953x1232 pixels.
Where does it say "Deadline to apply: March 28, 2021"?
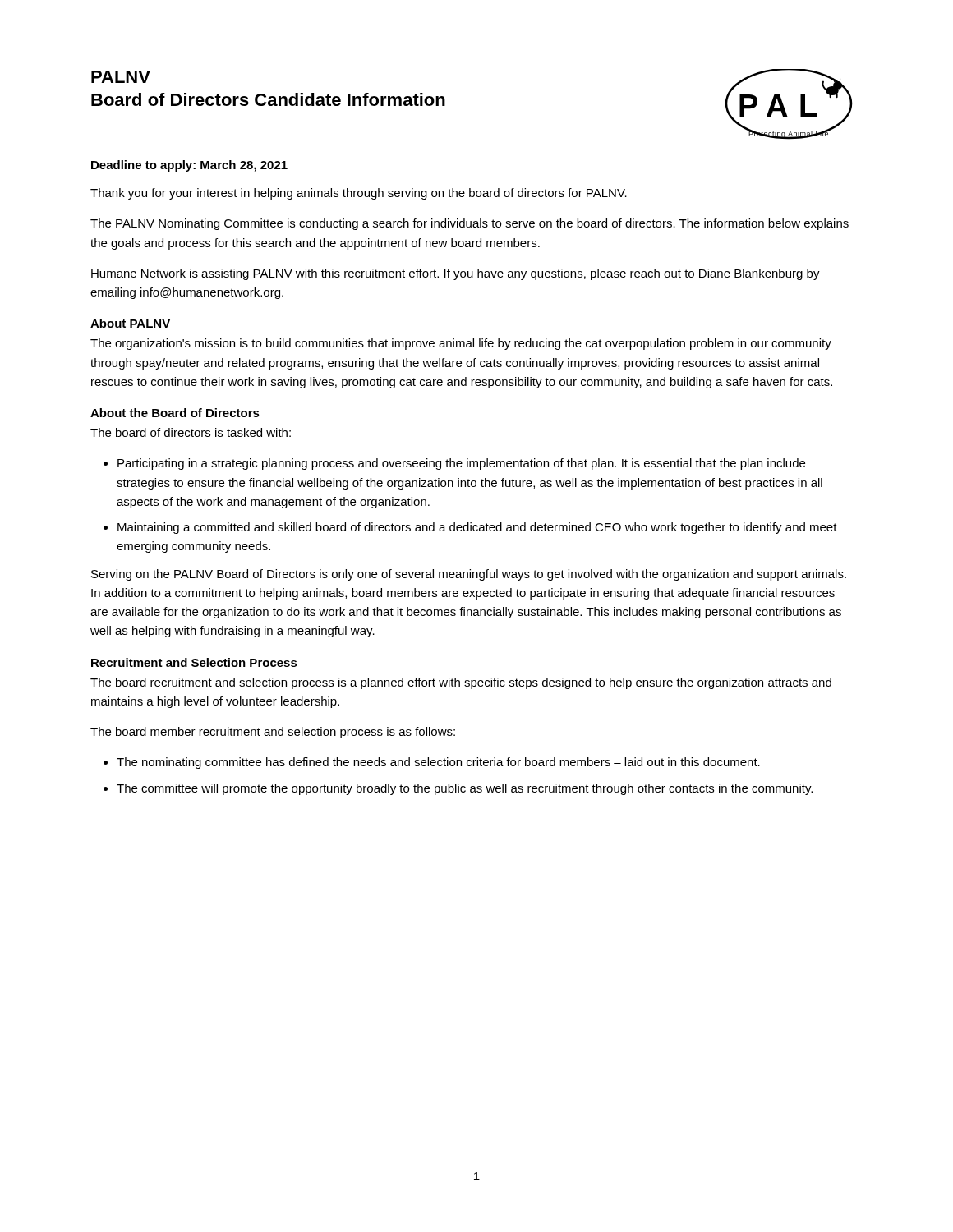pos(189,165)
